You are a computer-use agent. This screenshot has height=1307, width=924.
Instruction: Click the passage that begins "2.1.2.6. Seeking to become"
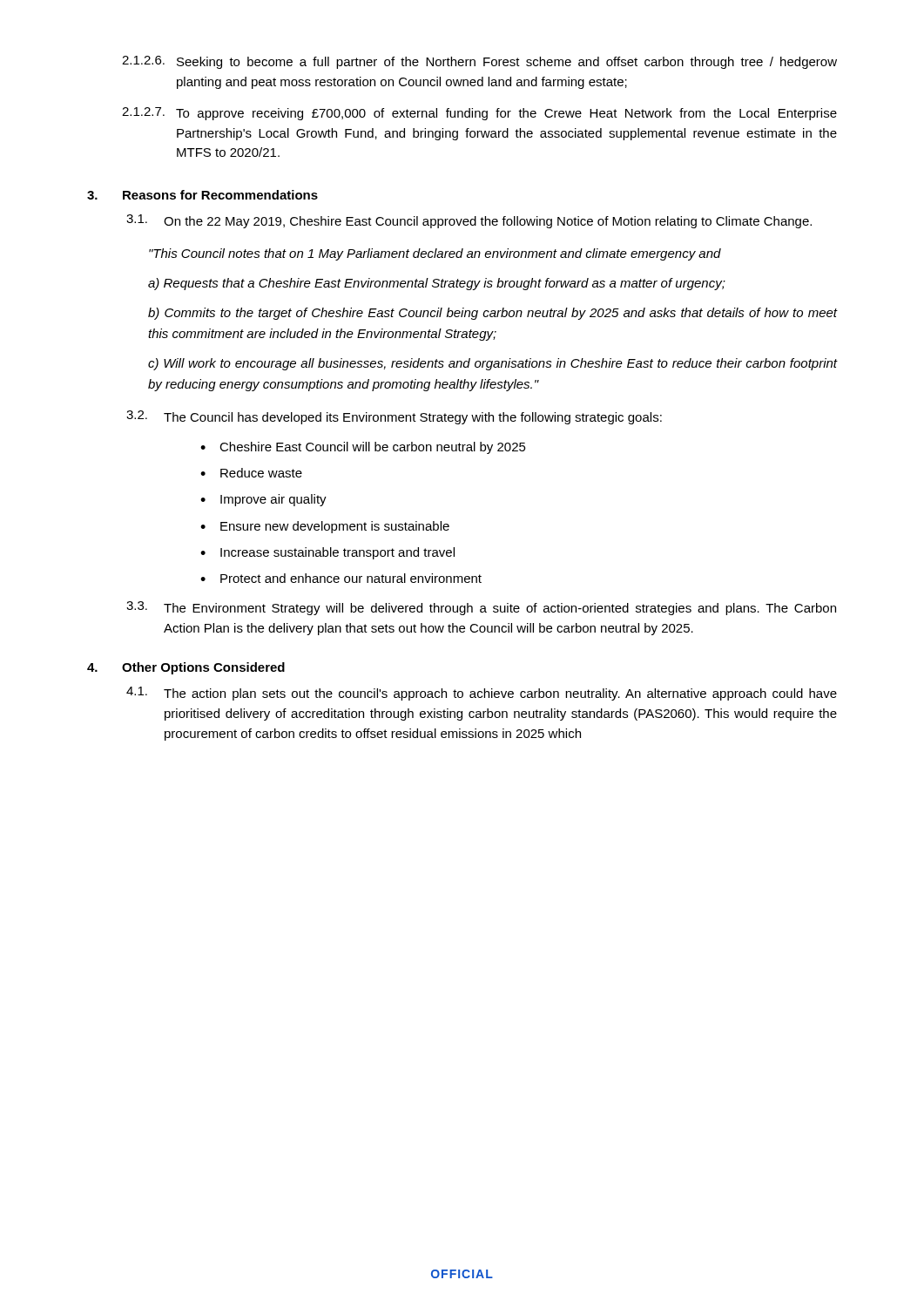462,72
